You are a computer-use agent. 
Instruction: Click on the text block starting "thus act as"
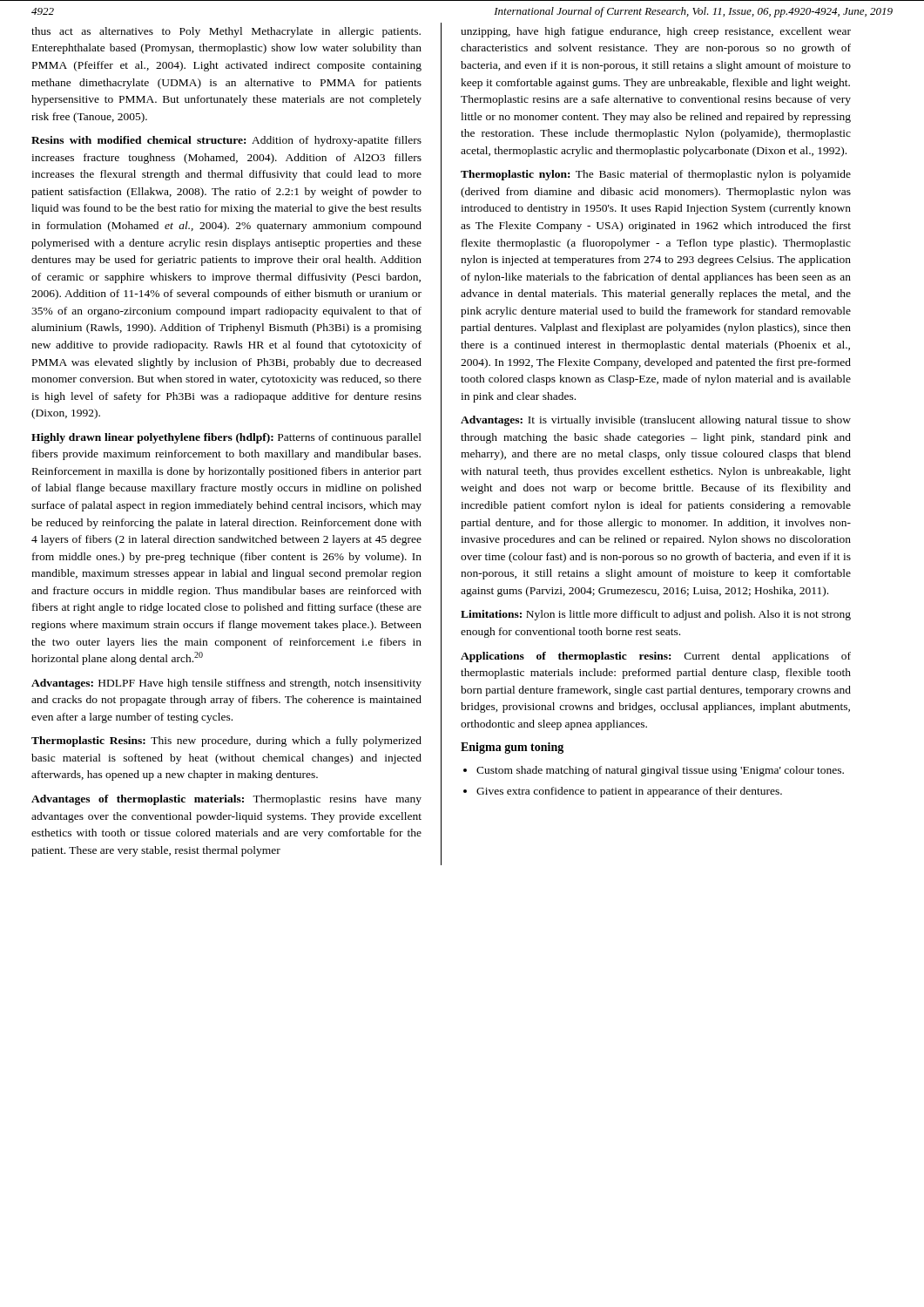[x=226, y=74]
